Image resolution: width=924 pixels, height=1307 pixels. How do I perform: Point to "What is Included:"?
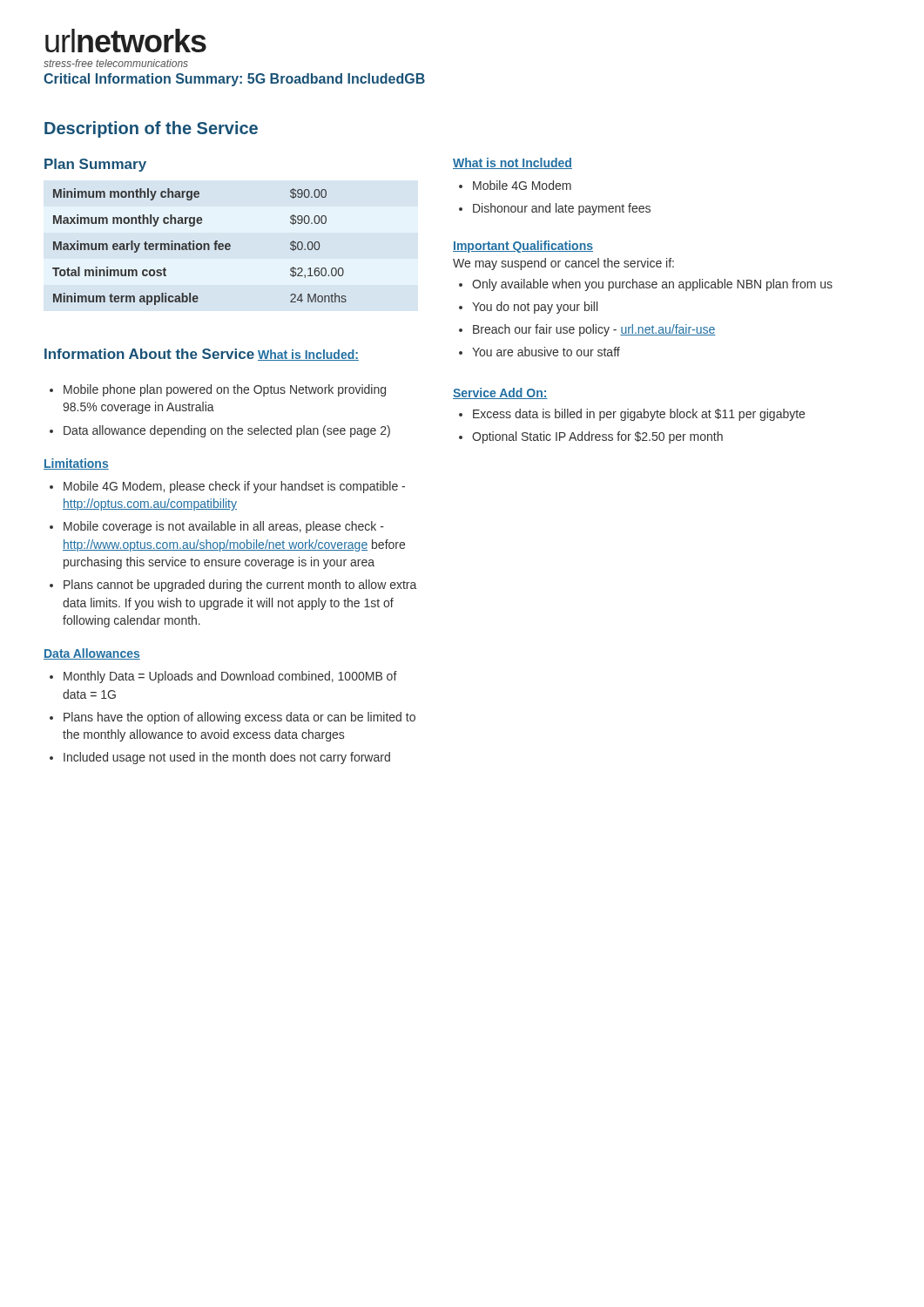(x=308, y=355)
